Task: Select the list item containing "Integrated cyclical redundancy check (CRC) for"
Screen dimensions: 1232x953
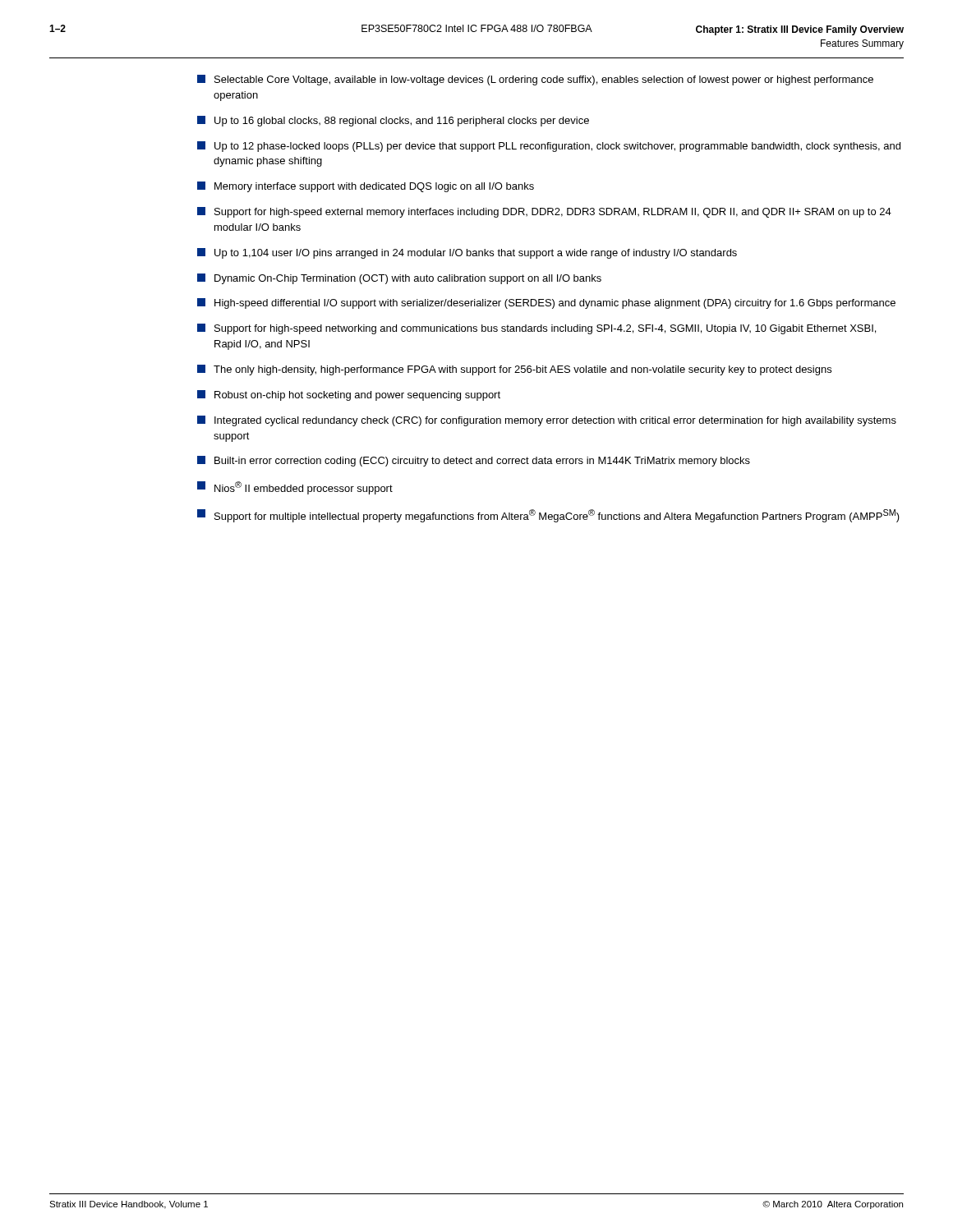Action: pos(550,428)
